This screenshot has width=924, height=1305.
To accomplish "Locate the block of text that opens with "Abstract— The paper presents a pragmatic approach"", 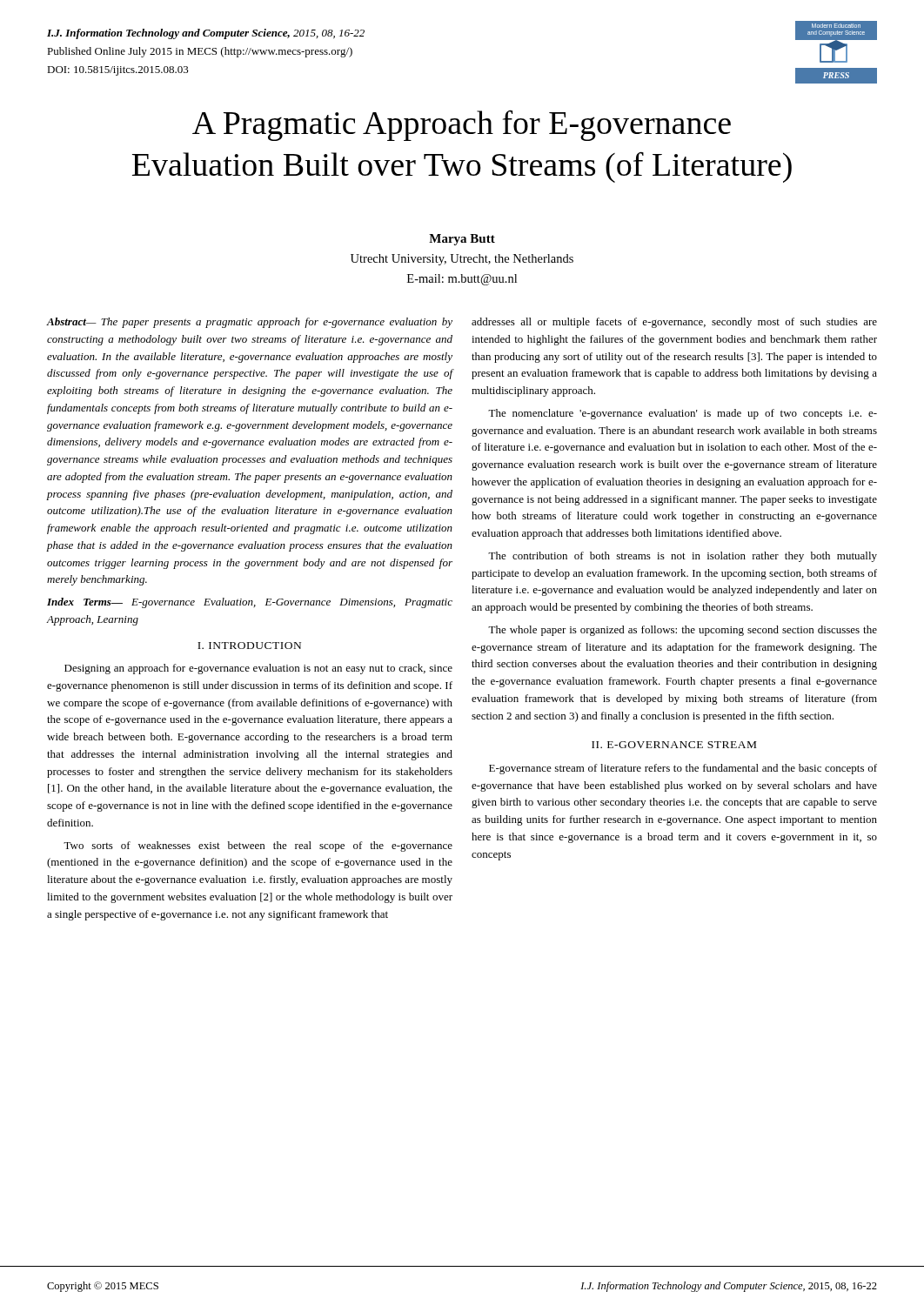I will click(250, 451).
